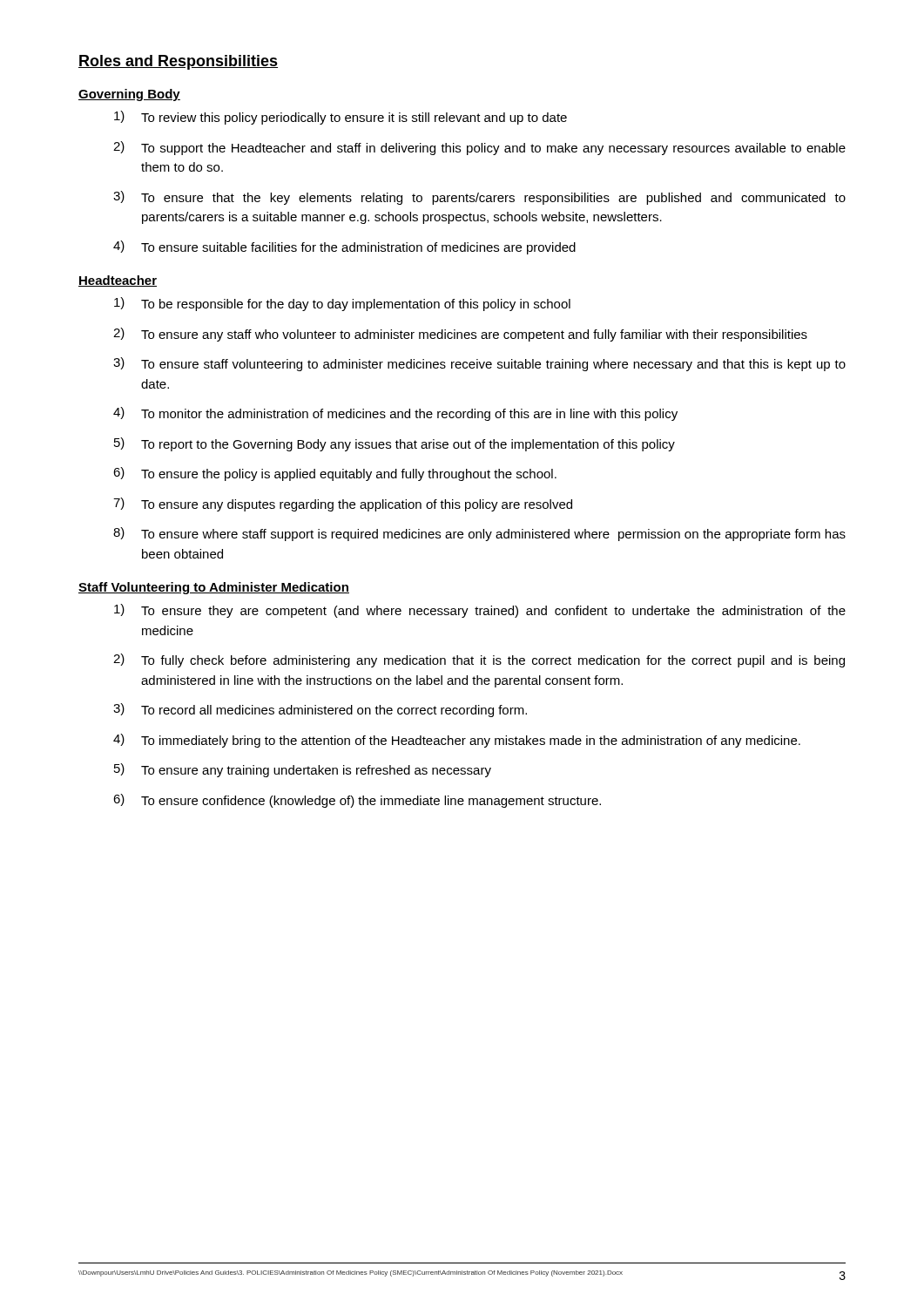Locate the block starting "4) To monitor the administration"

[x=395, y=414]
